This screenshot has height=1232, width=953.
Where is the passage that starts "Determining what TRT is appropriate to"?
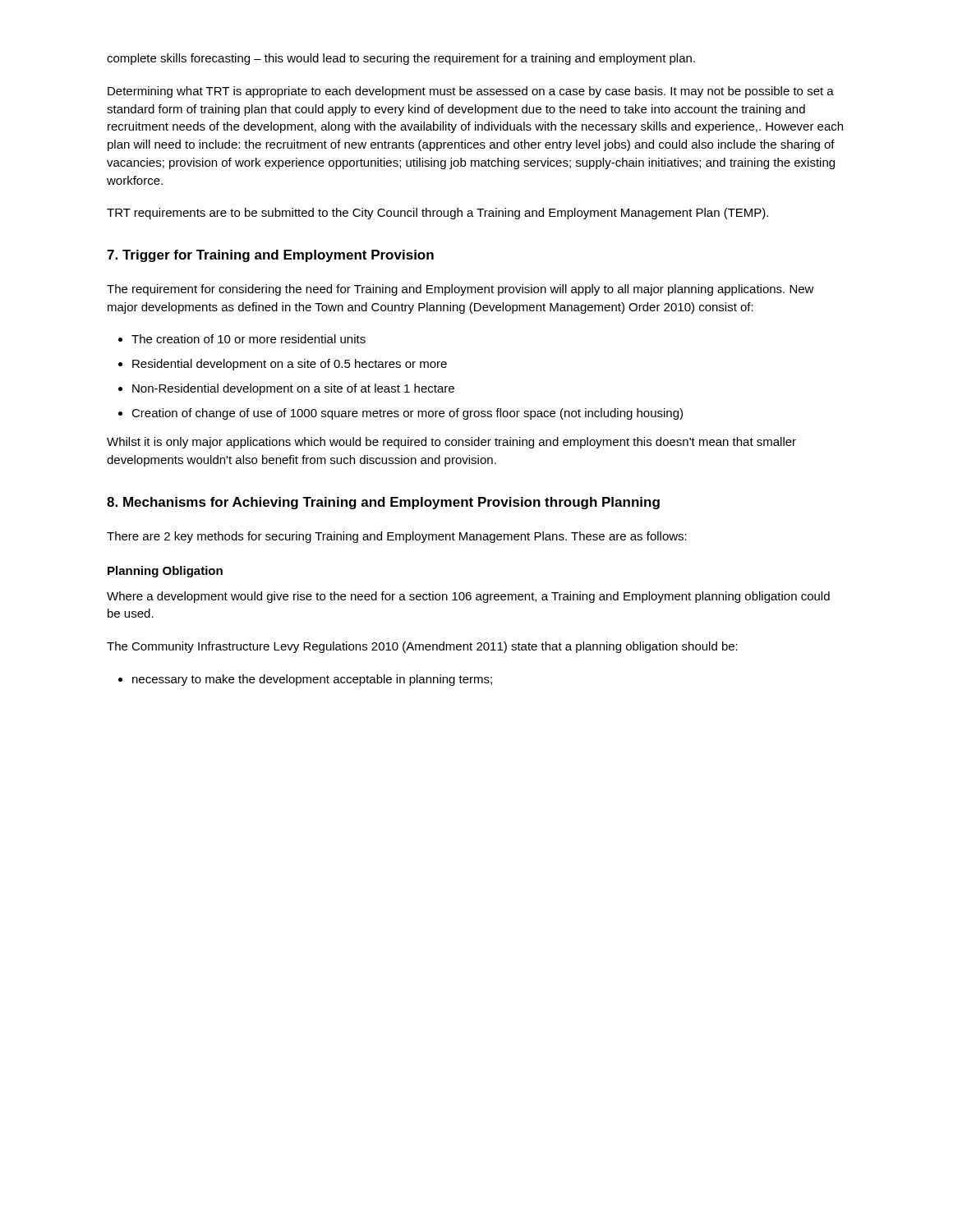[475, 135]
